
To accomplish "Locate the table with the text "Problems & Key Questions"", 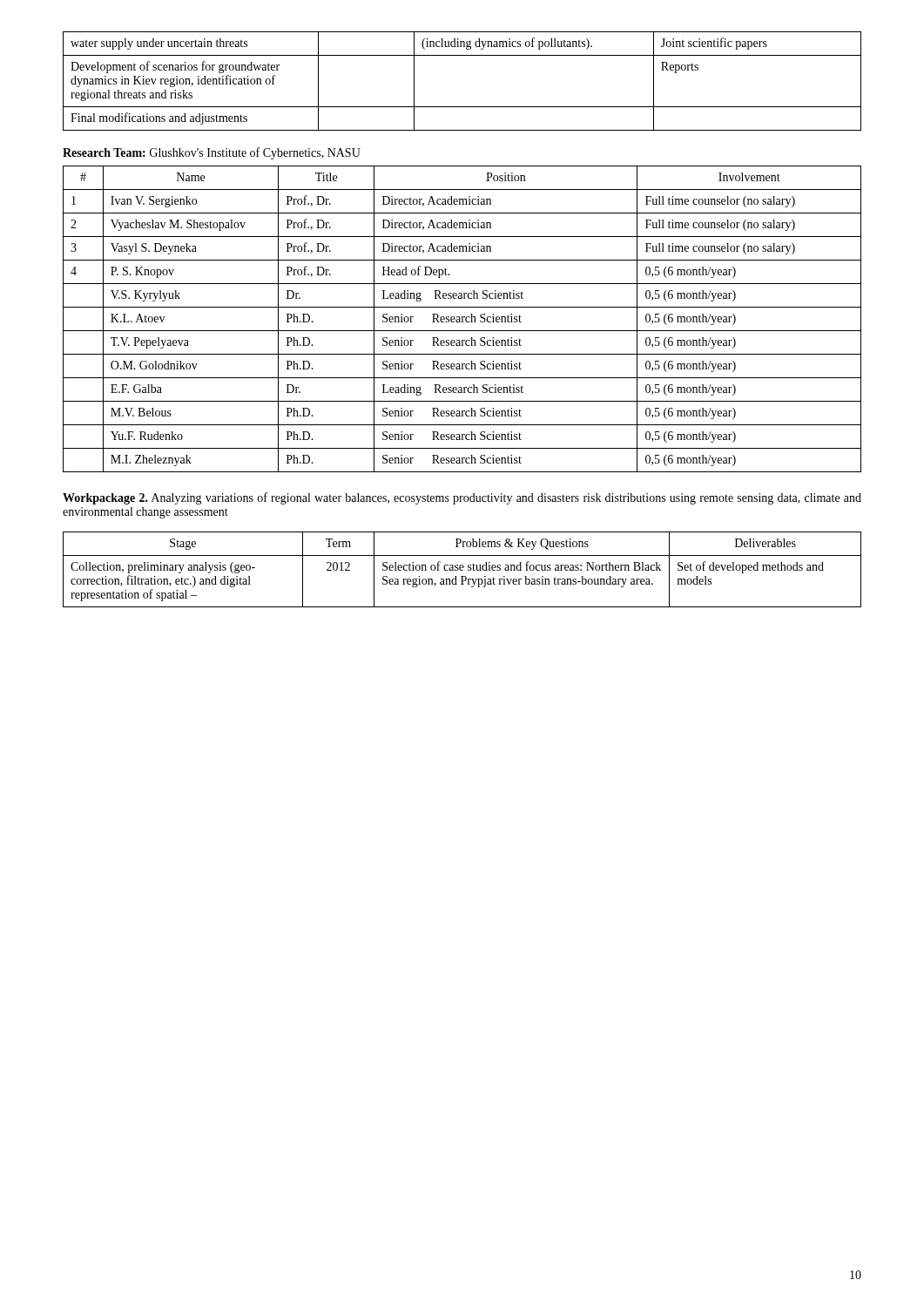I will point(462,569).
